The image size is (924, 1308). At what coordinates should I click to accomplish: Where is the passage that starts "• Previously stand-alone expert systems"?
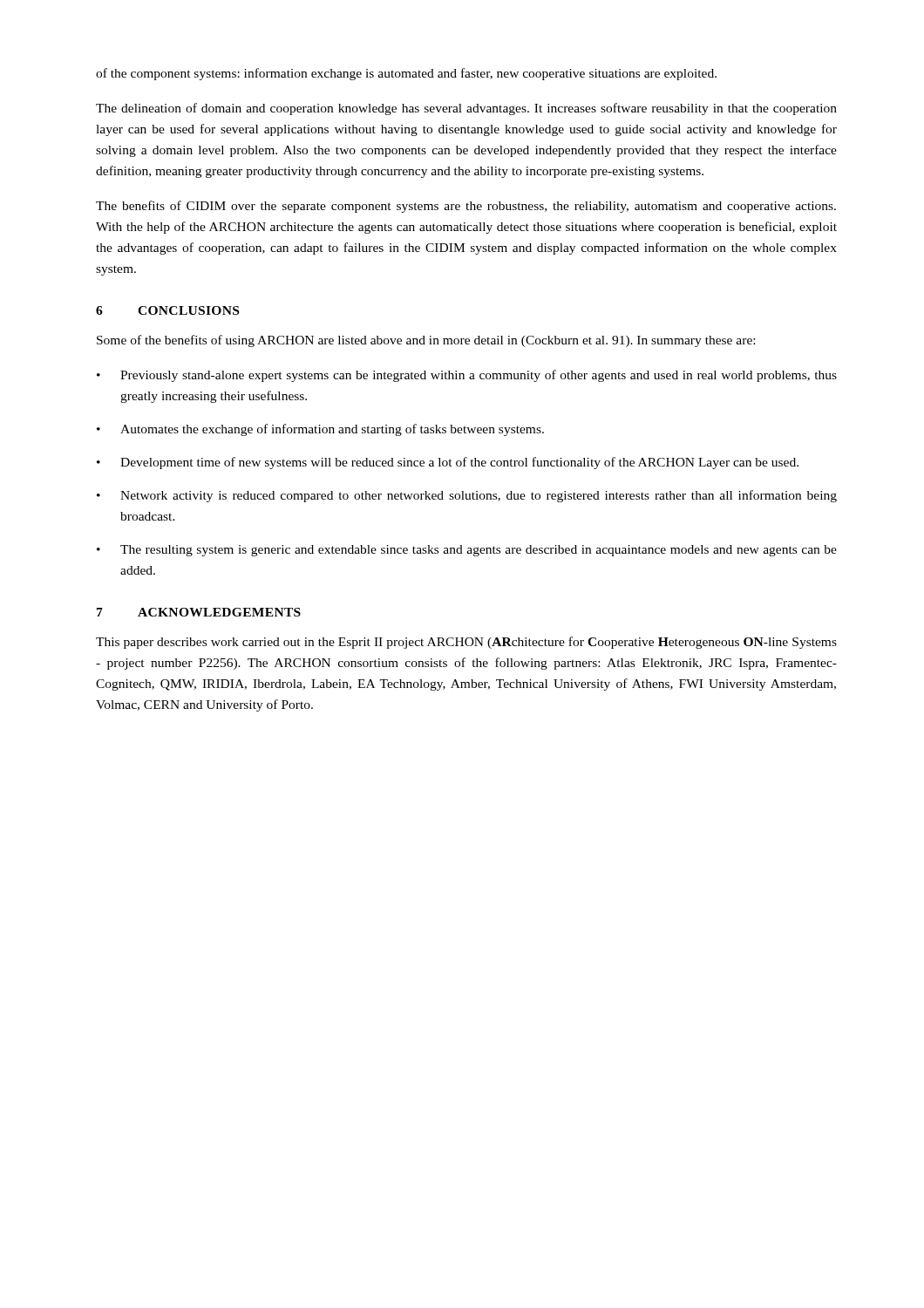coord(466,386)
